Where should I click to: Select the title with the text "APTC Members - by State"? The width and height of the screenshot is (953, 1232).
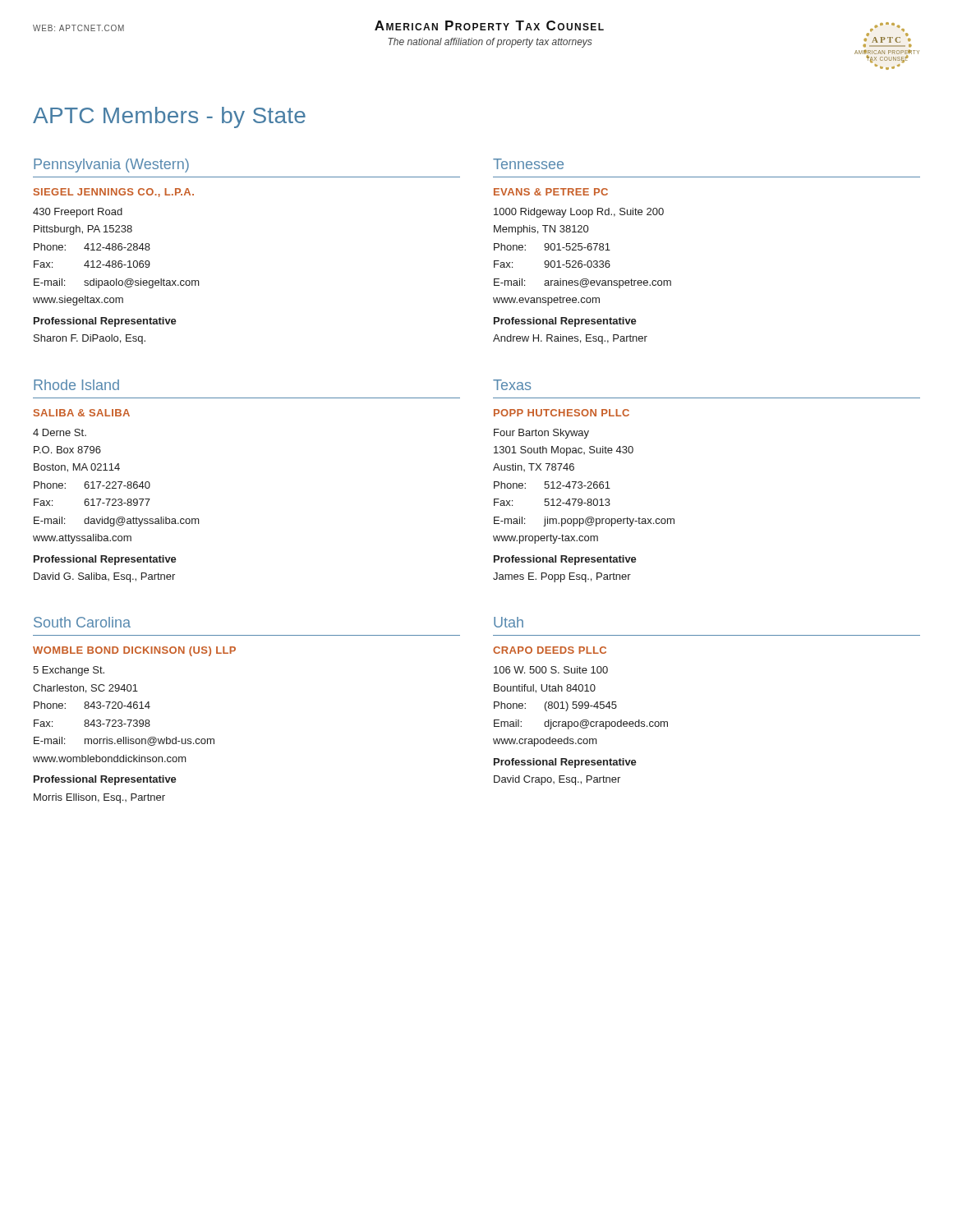[x=170, y=115]
